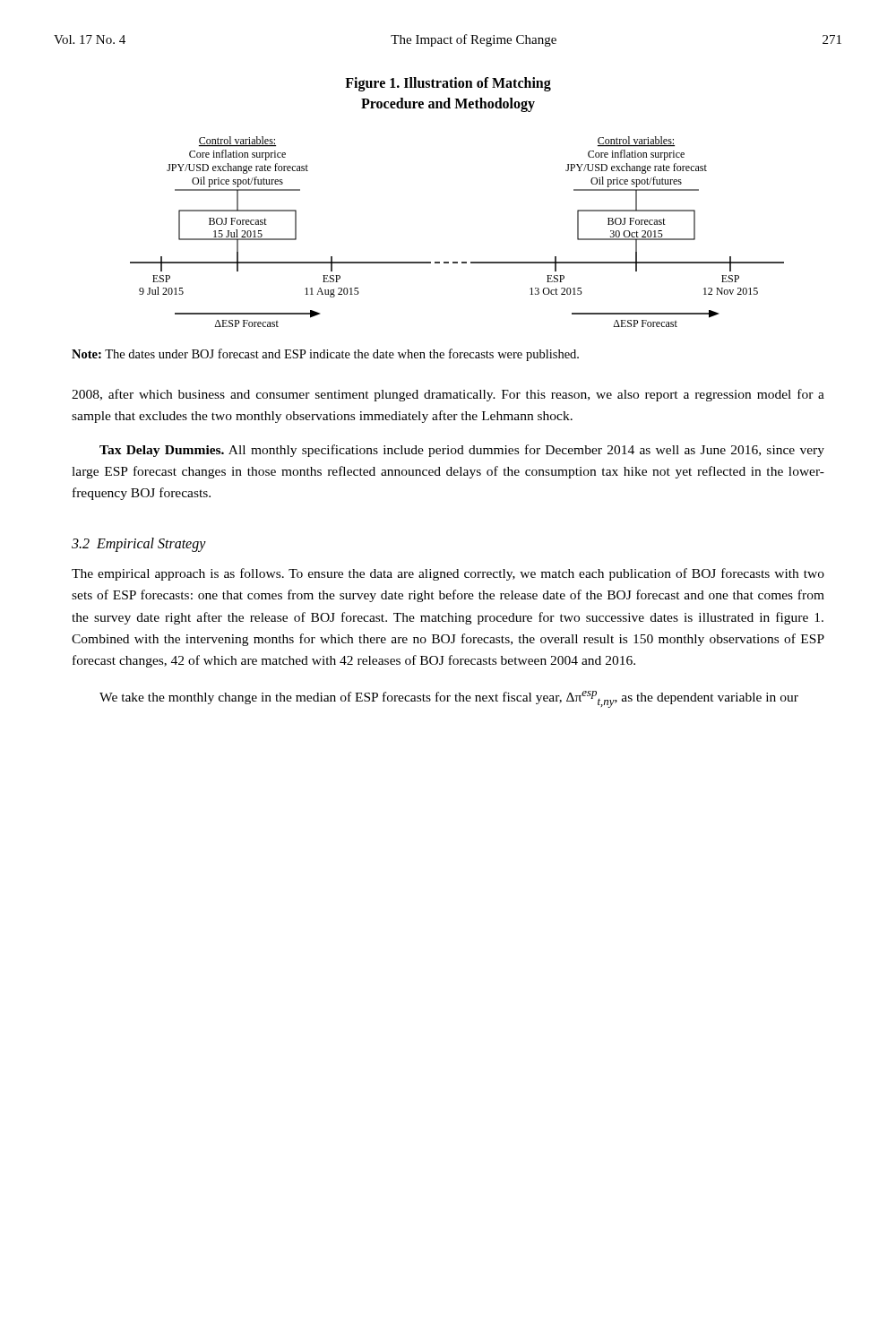Click on the flowchart
The image size is (896, 1344).
pyautogui.click(x=448, y=233)
